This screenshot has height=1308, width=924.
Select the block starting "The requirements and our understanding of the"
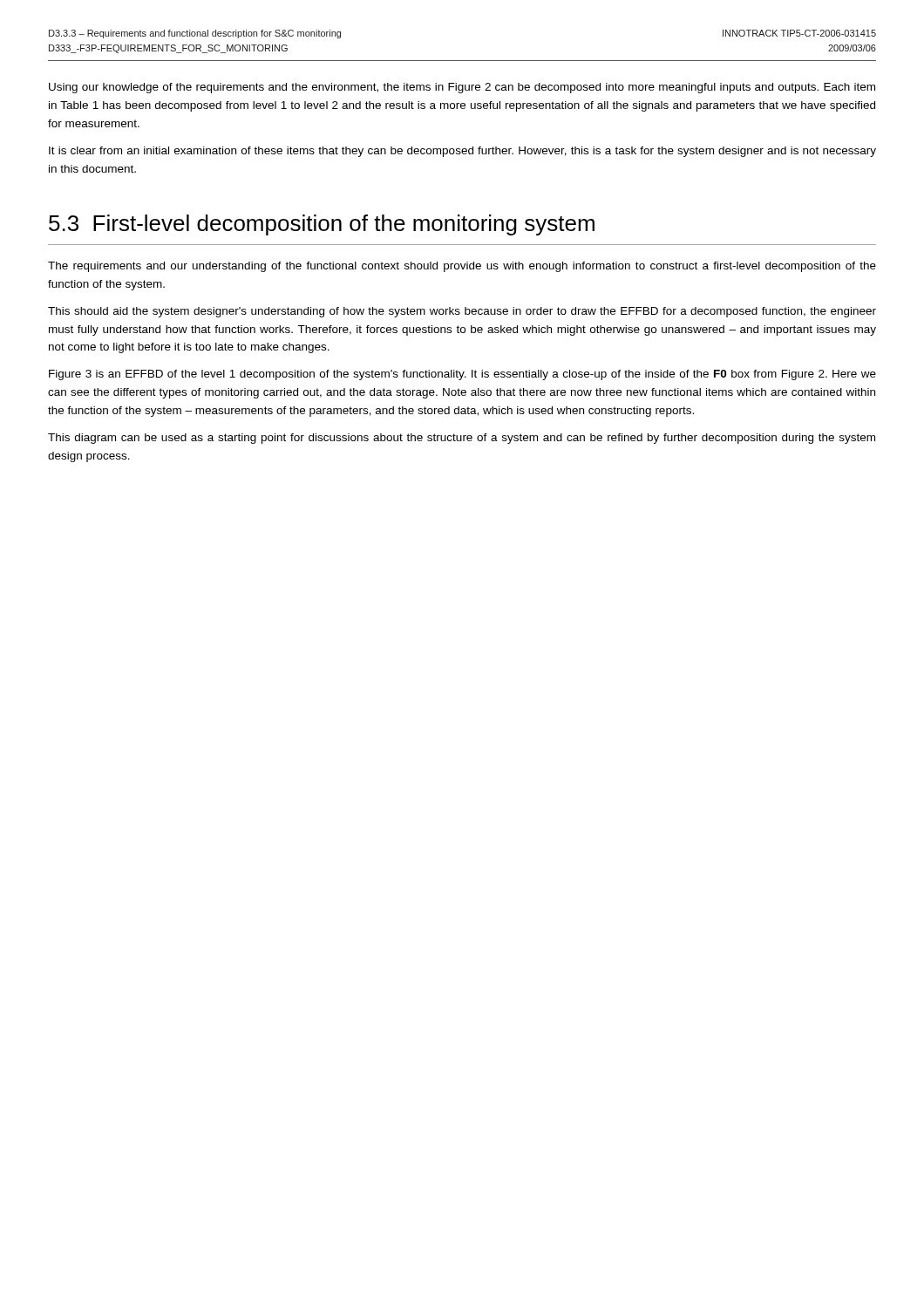462,274
